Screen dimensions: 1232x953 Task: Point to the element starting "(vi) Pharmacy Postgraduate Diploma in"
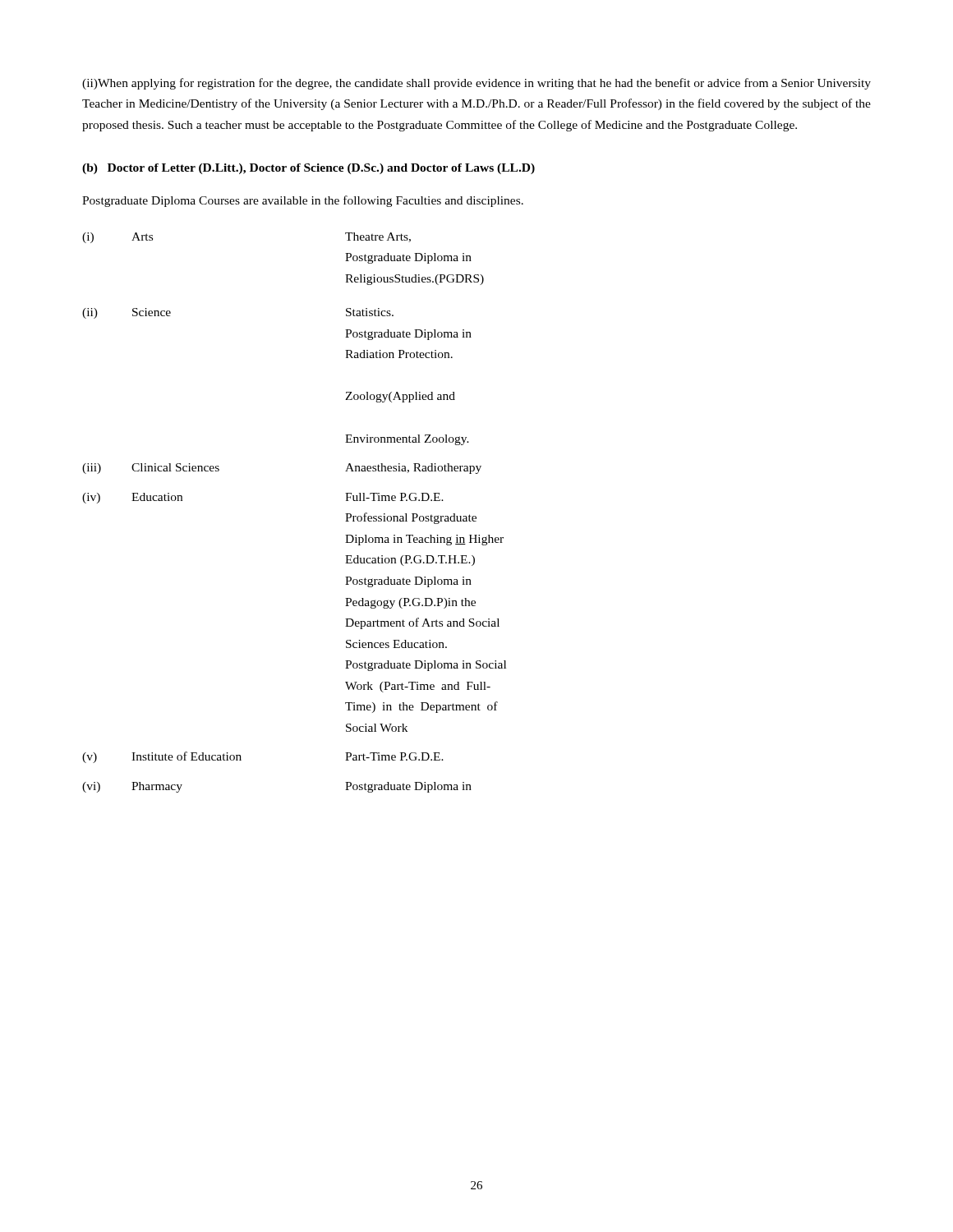coord(476,786)
